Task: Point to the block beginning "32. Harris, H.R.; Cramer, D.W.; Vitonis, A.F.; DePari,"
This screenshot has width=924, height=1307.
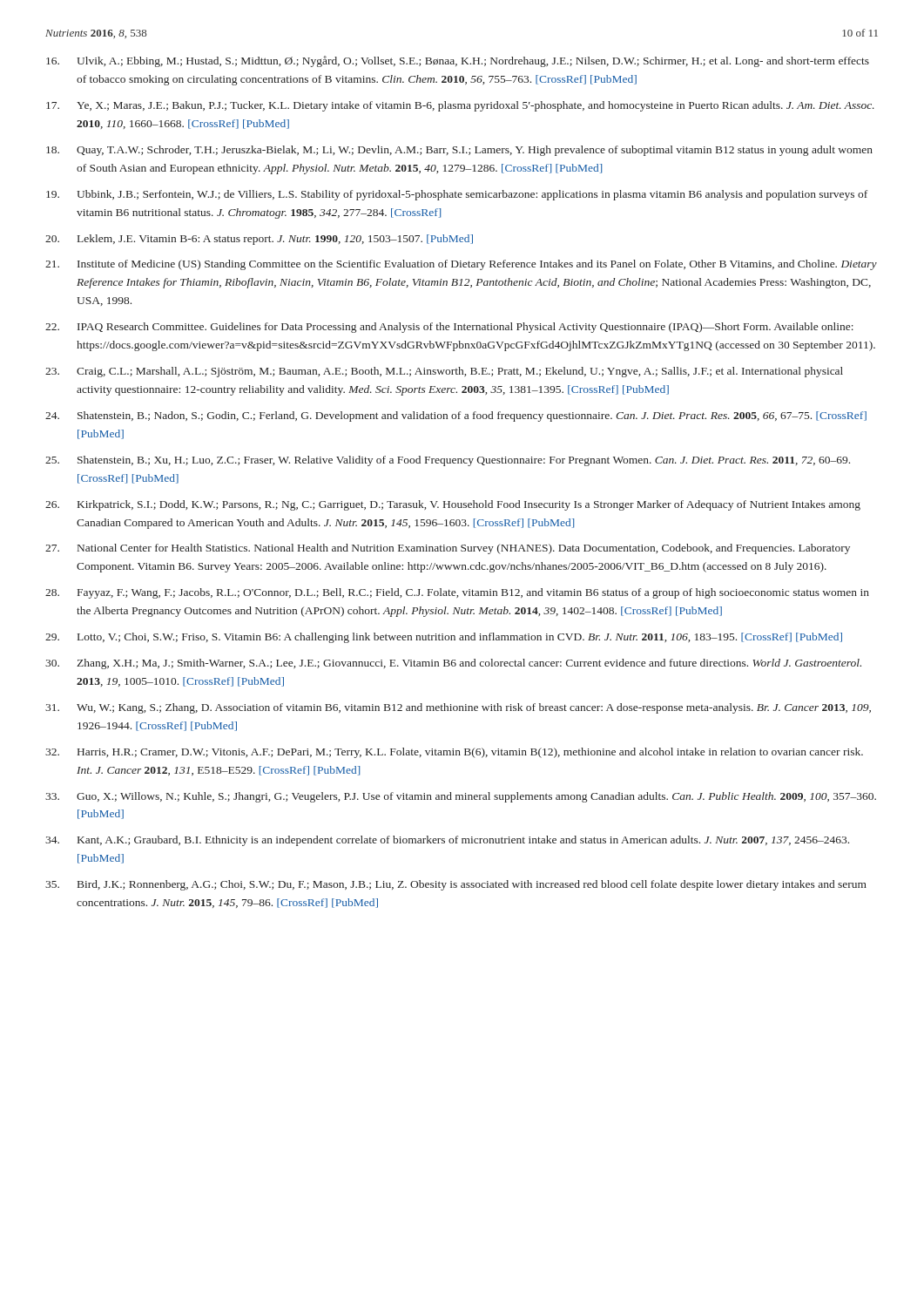Action: pos(462,761)
